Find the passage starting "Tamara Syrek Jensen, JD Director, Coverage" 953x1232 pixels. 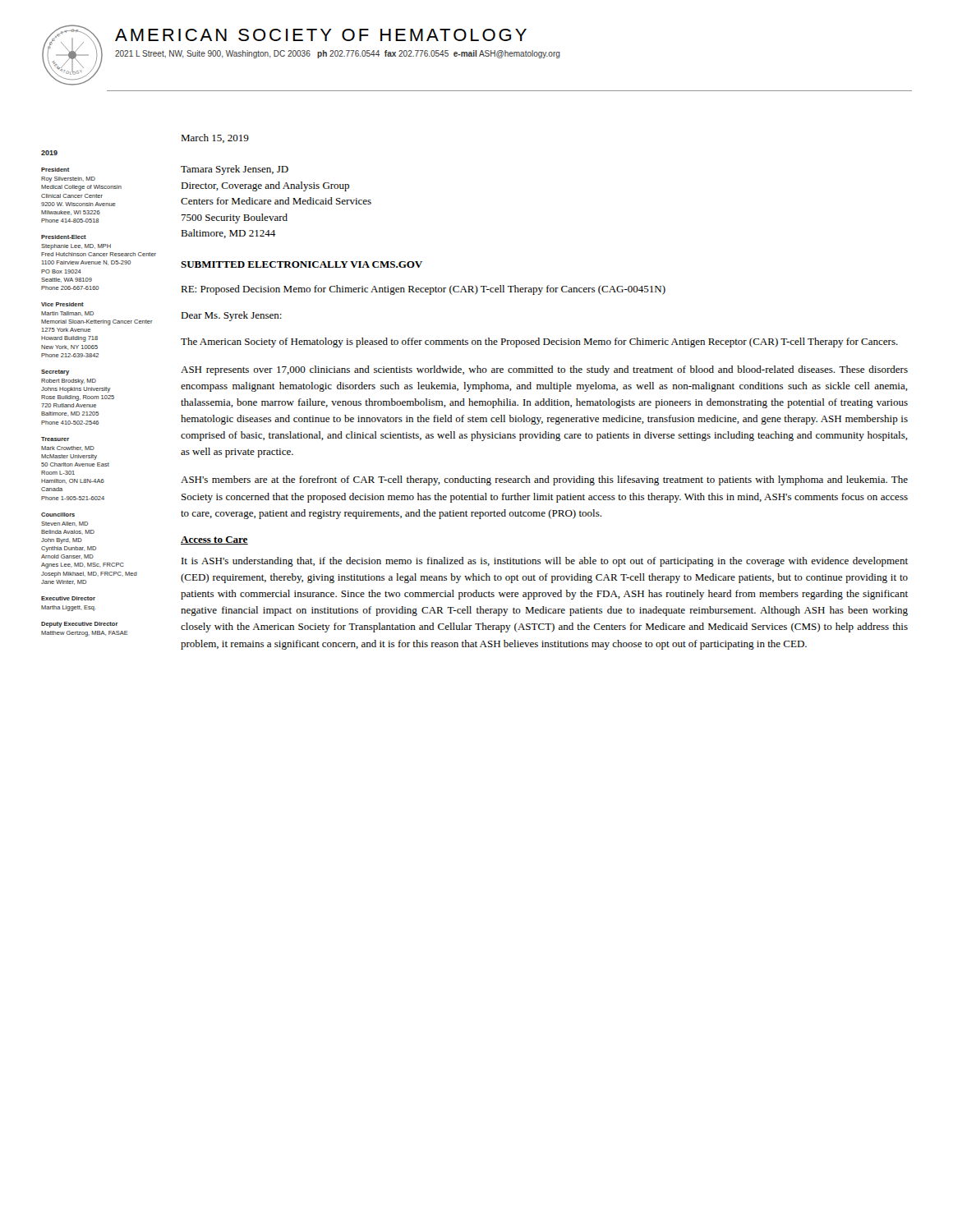[276, 201]
